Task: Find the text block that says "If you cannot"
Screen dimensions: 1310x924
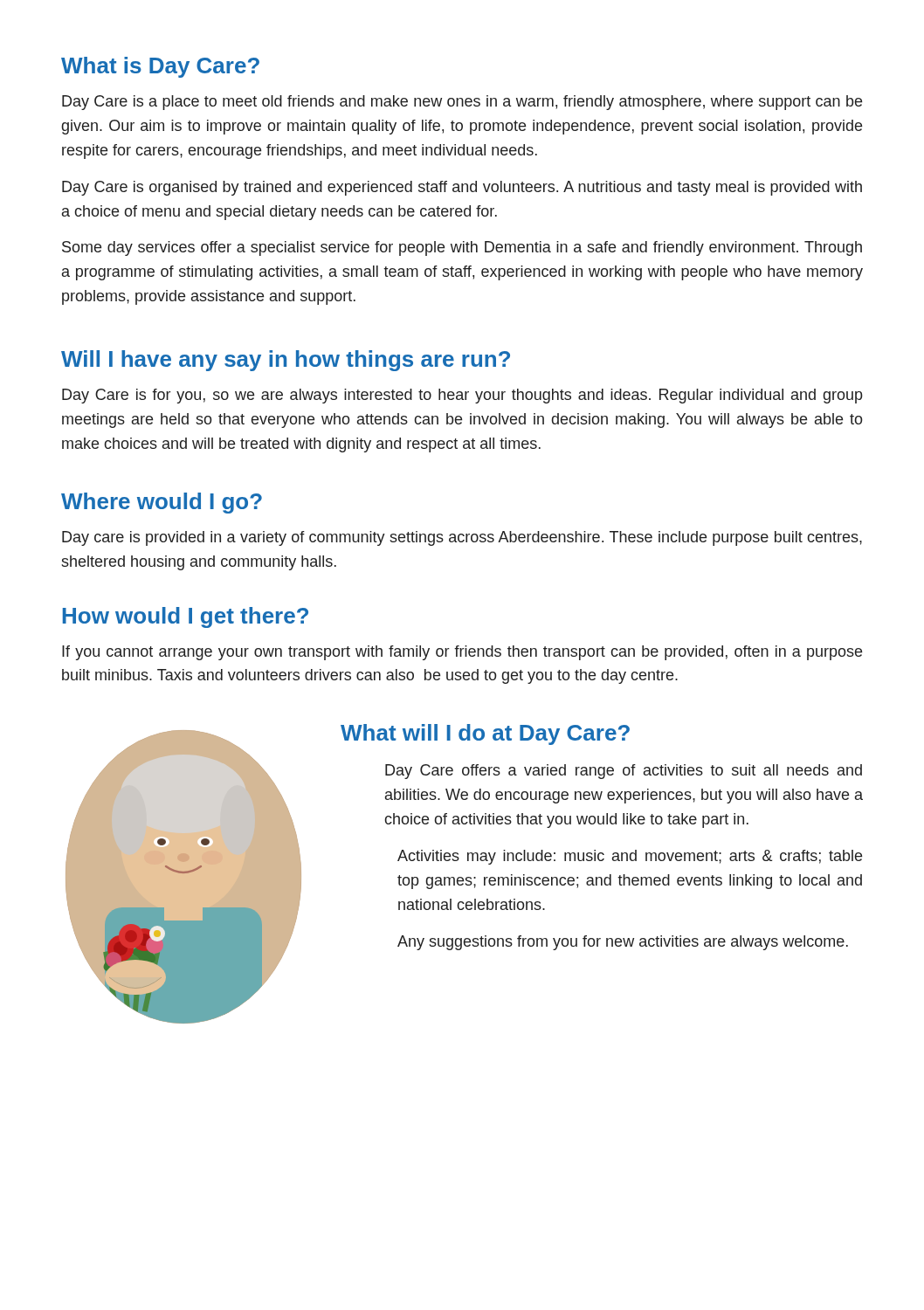Action: pyautogui.click(x=462, y=663)
